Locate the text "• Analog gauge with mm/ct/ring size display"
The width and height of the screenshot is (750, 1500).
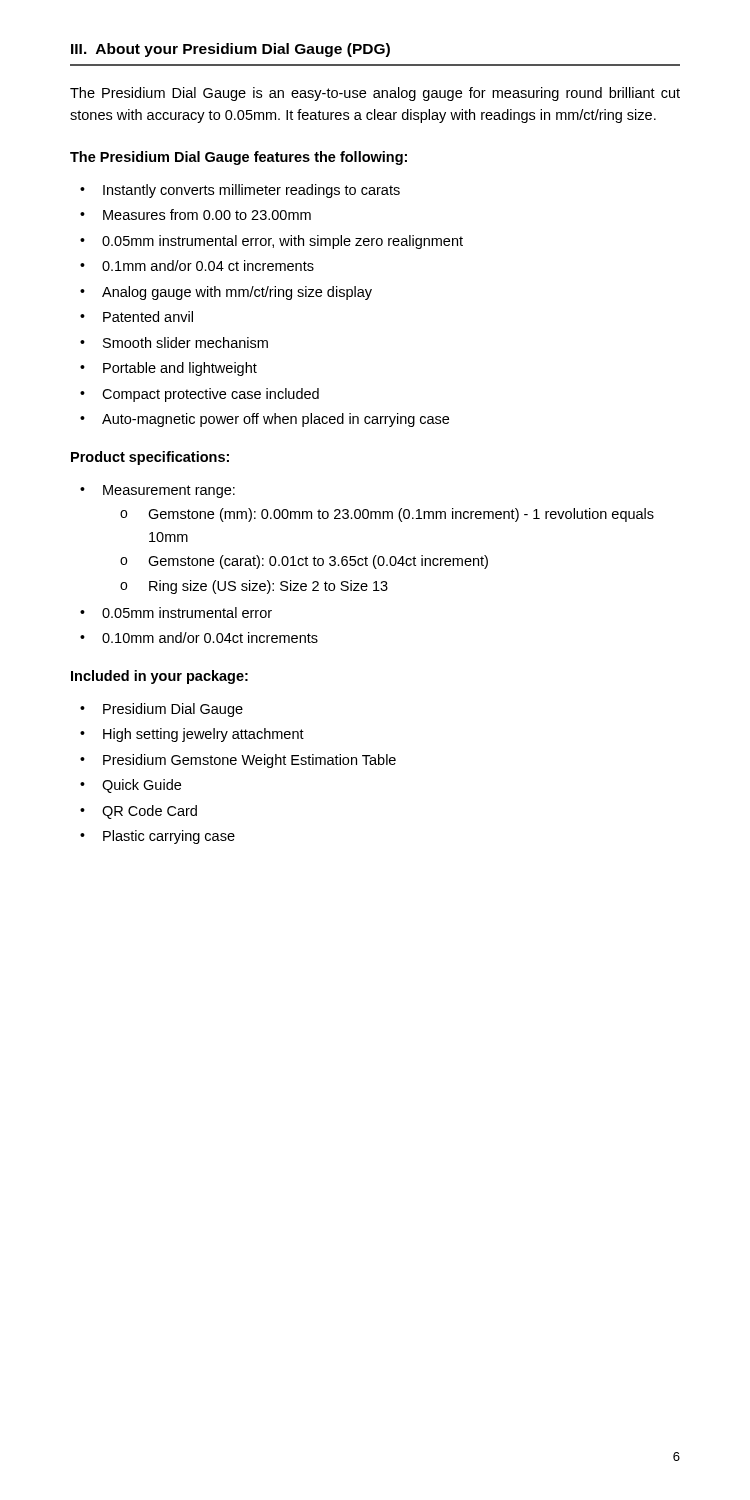point(380,292)
